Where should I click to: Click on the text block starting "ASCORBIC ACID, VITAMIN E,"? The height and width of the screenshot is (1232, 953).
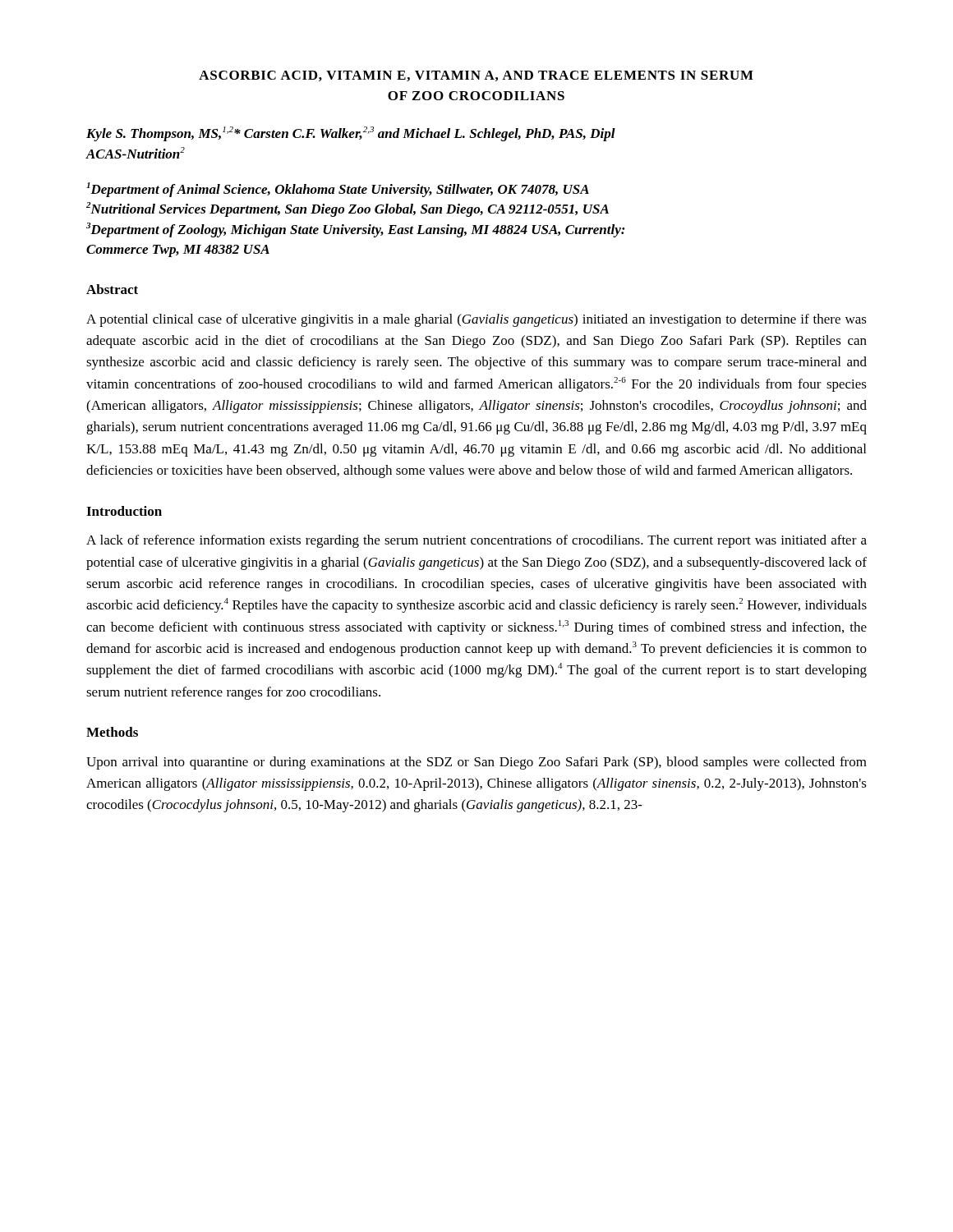tap(476, 85)
